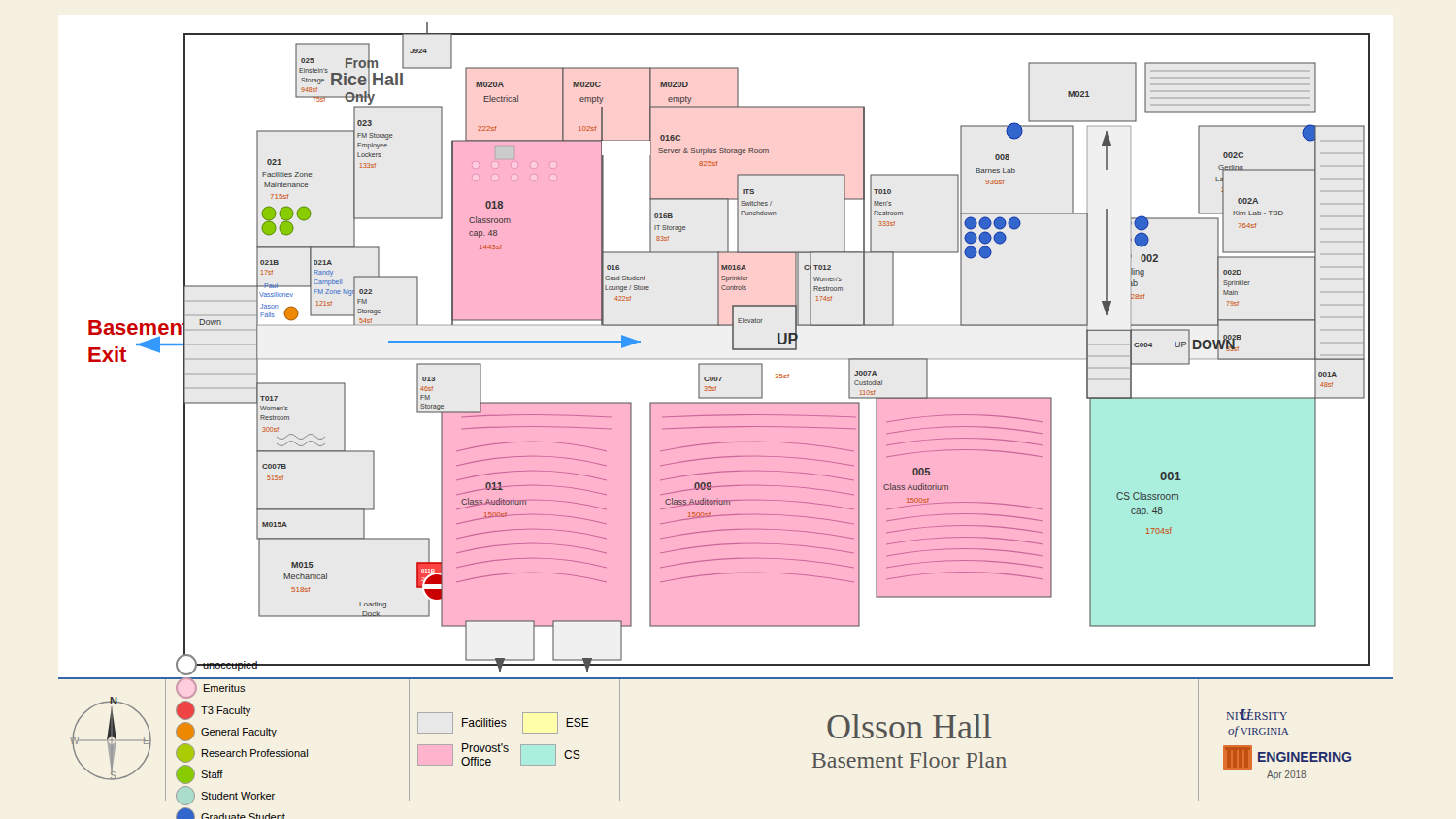This screenshot has height=819, width=1456.
Task: Select the logo
Action: click(1295, 740)
